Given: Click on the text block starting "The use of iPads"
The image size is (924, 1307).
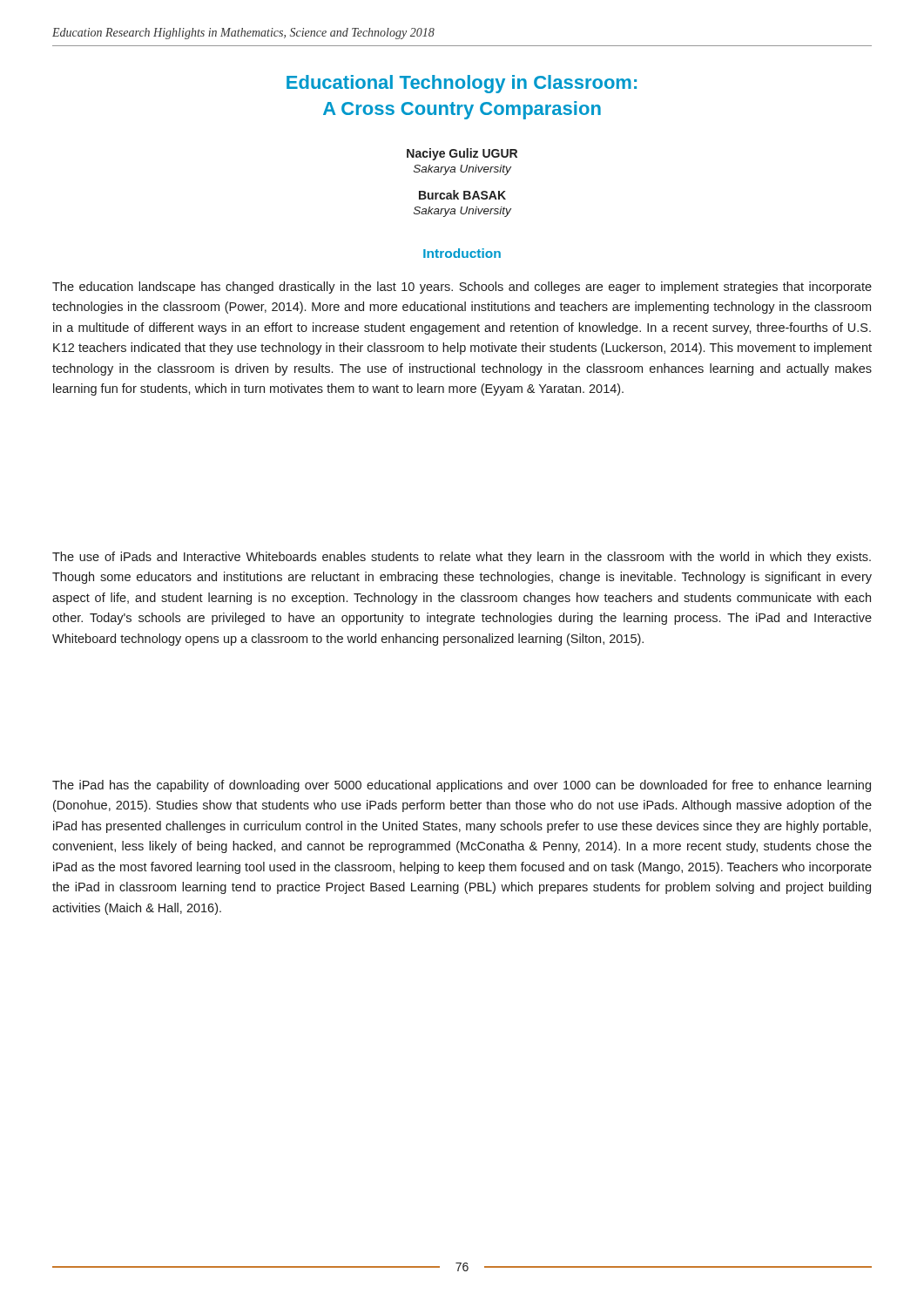Looking at the screenshot, I should (462, 598).
